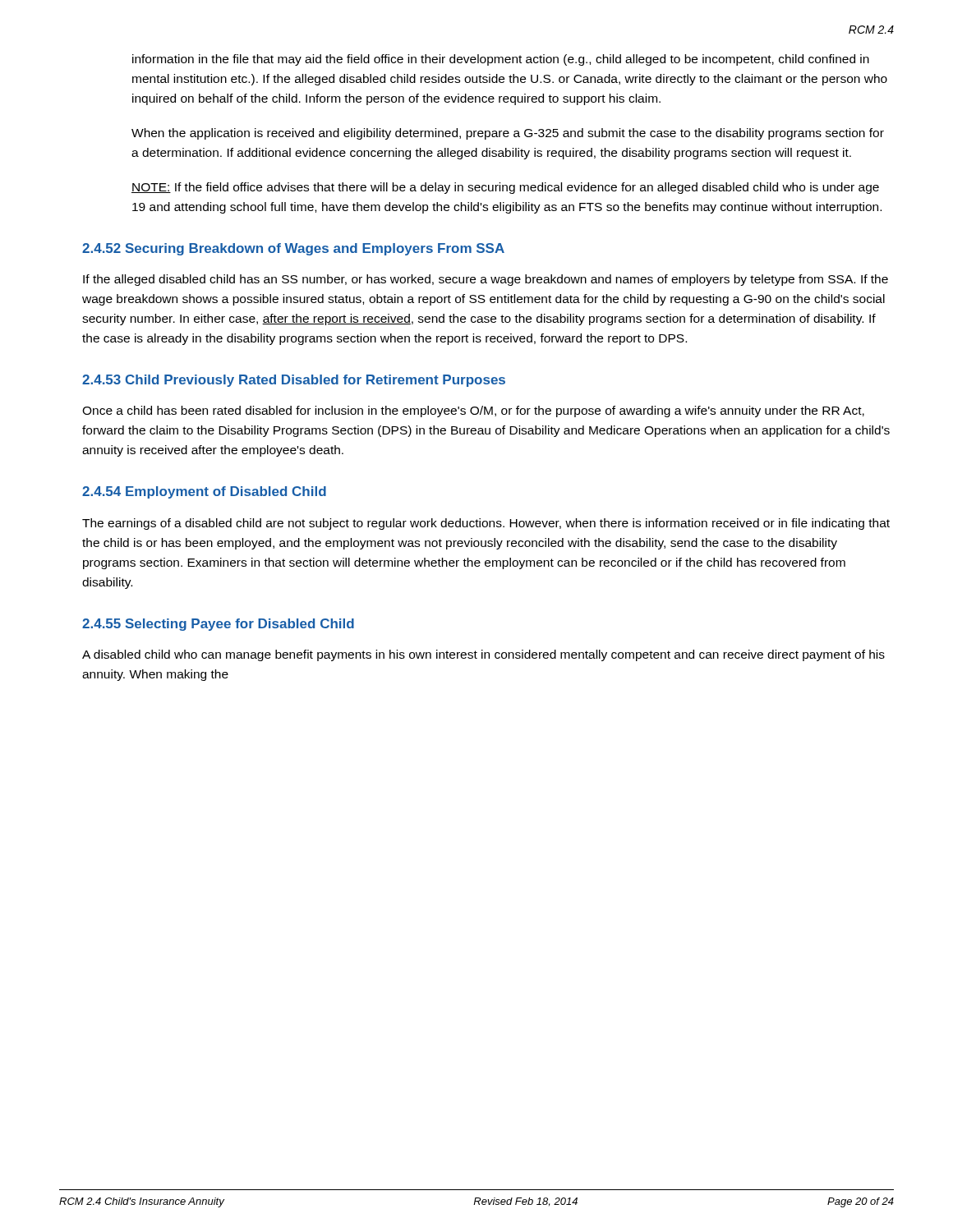The image size is (953, 1232).
Task: Point to the passage starting "If the alleged disabled child has an"
Action: coord(485,309)
